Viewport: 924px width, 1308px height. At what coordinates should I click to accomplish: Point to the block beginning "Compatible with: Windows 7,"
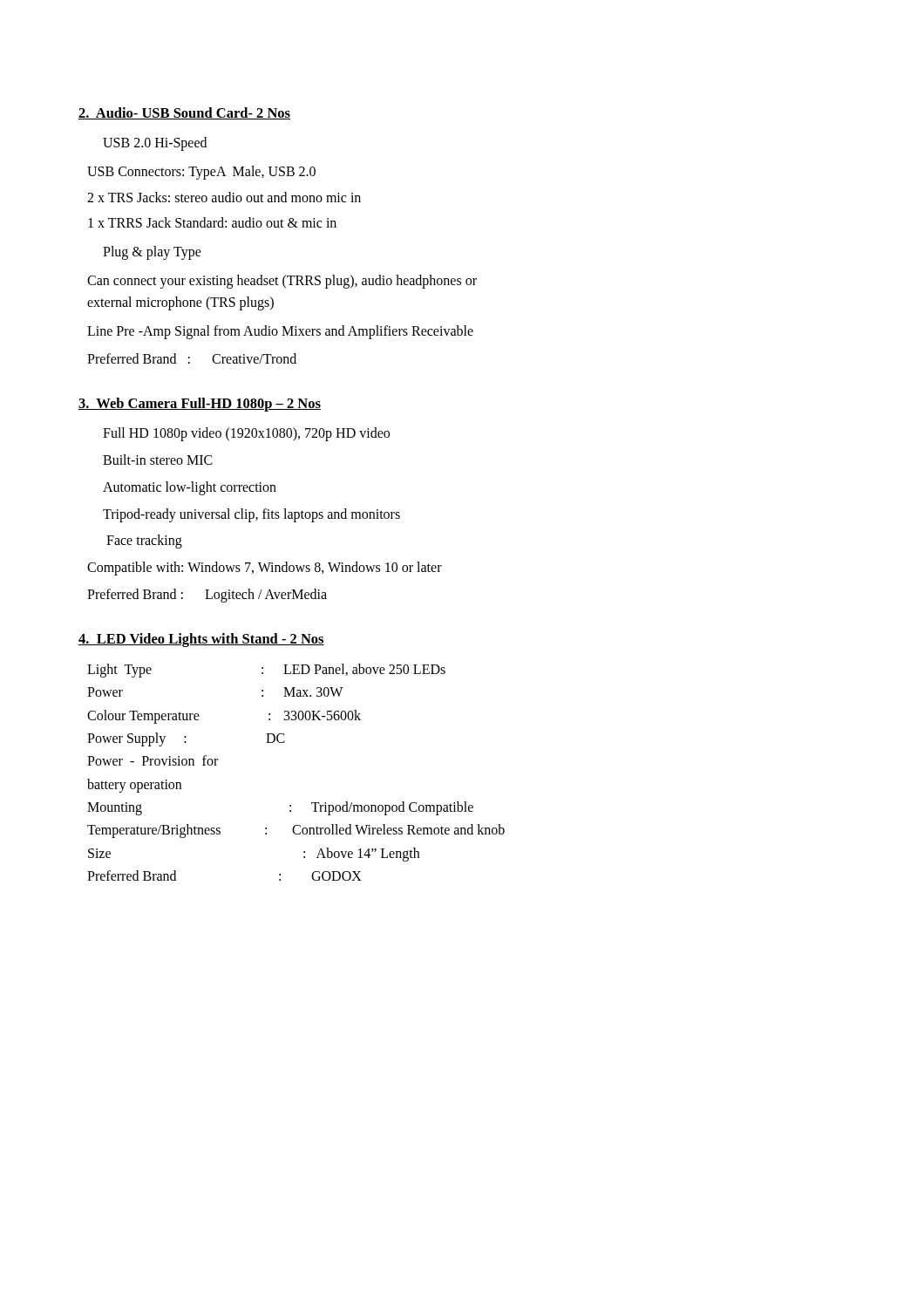click(x=264, y=567)
